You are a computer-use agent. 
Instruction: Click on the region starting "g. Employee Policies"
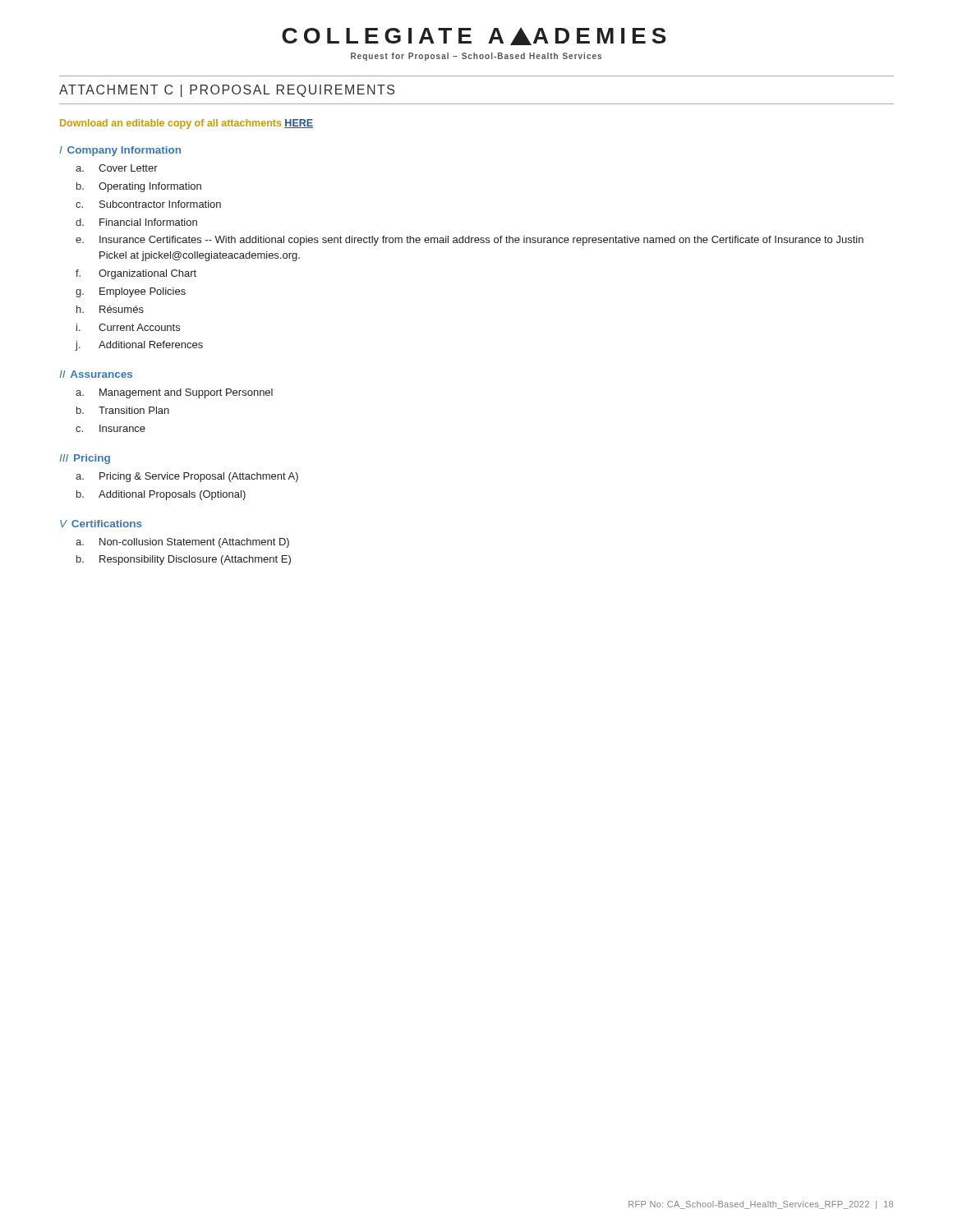[x=131, y=292]
